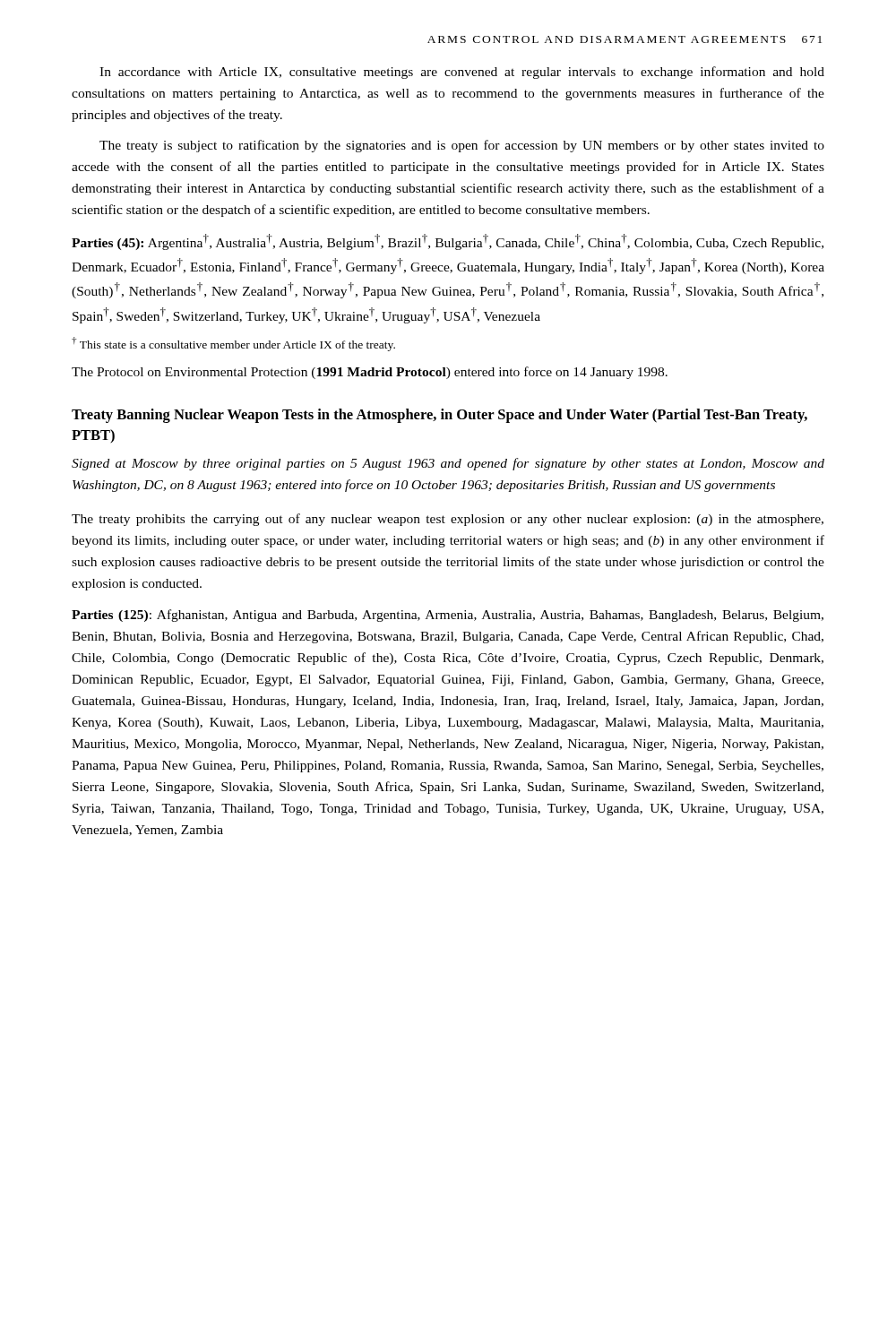The height and width of the screenshot is (1344, 896).
Task: Navigate to the text starting "Signed at Moscow by three original parties"
Action: [x=448, y=474]
